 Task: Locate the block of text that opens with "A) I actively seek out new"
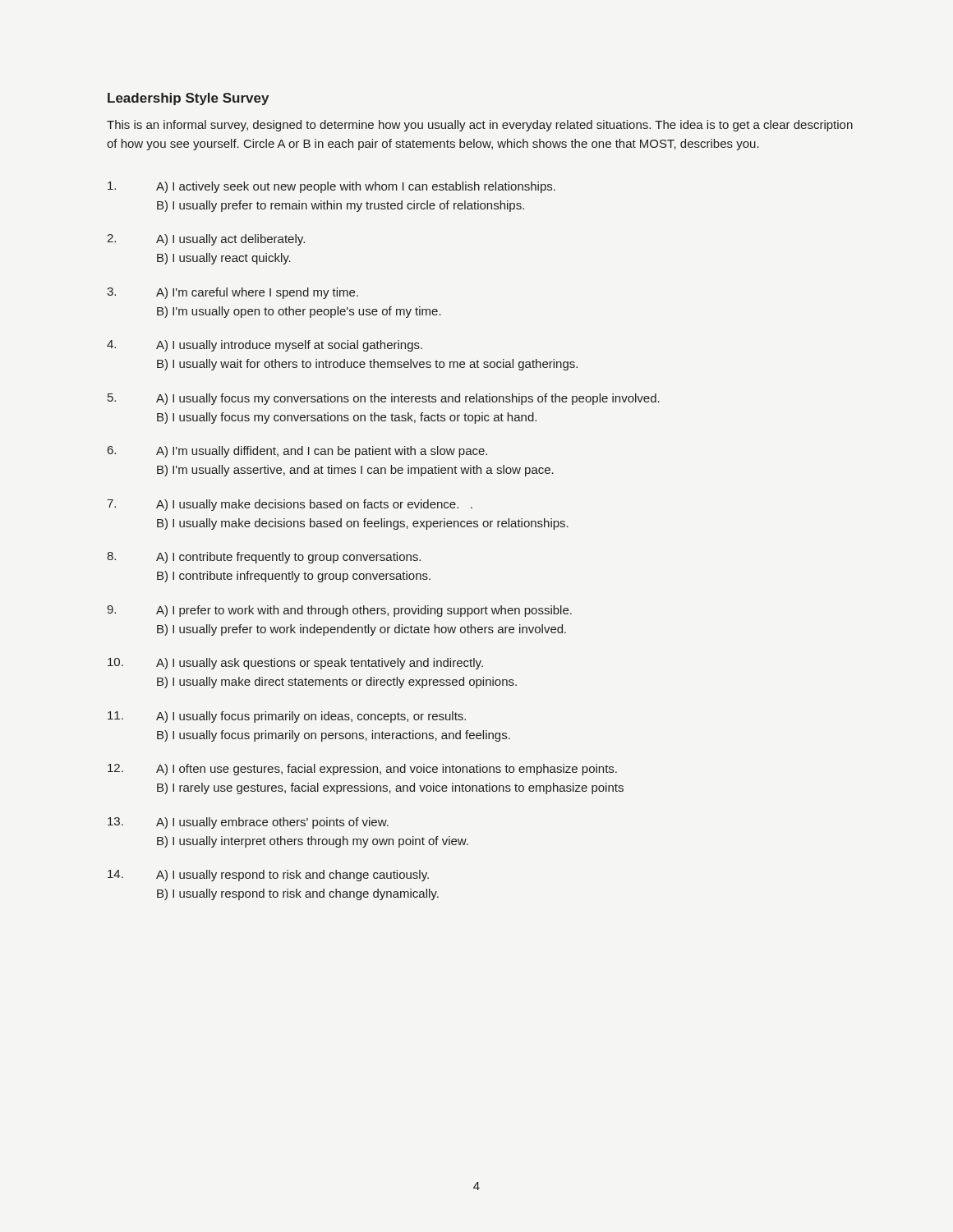pyautogui.click(x=332, y=195)
